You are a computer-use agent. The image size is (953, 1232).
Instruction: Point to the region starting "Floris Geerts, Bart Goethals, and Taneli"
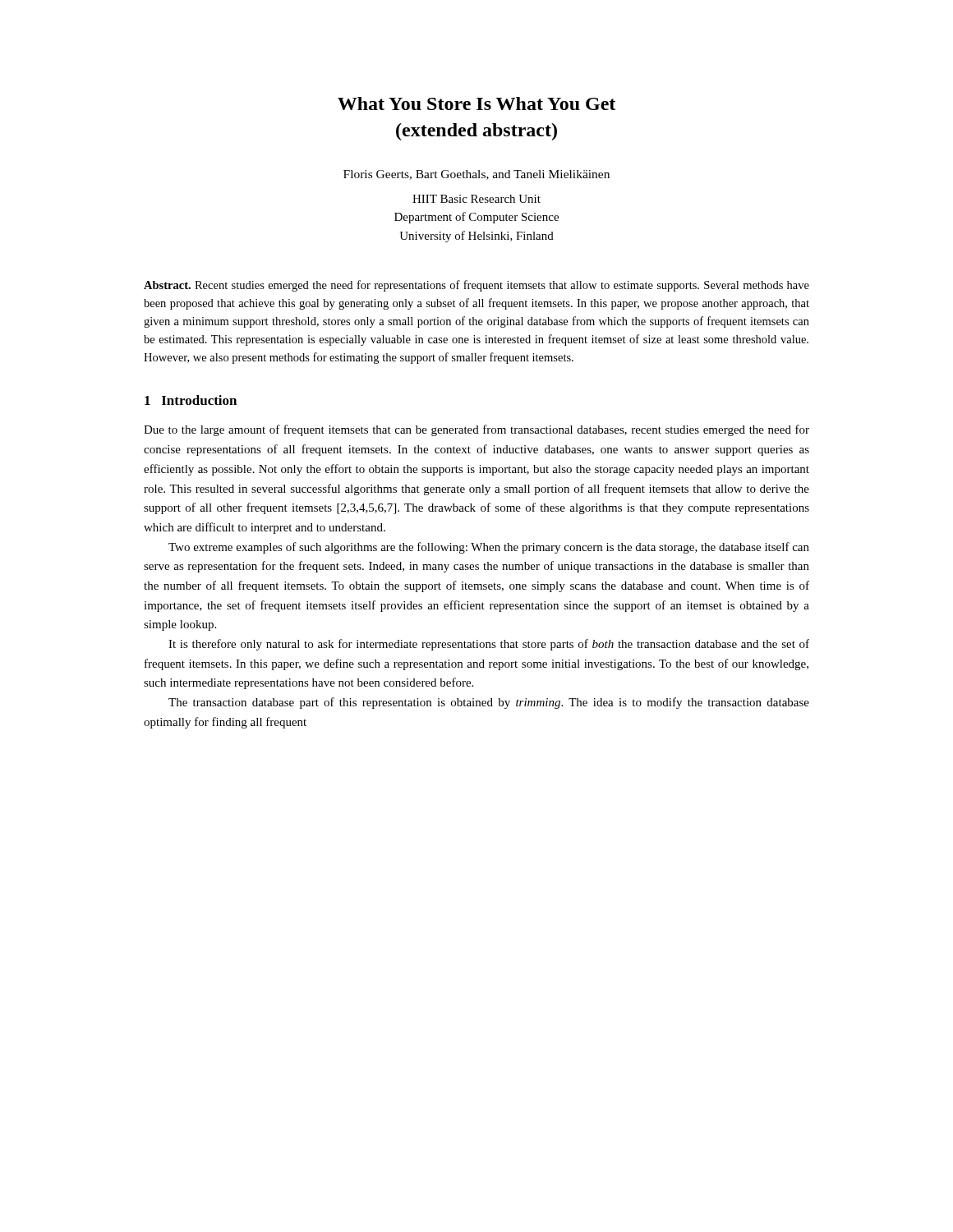476,174
